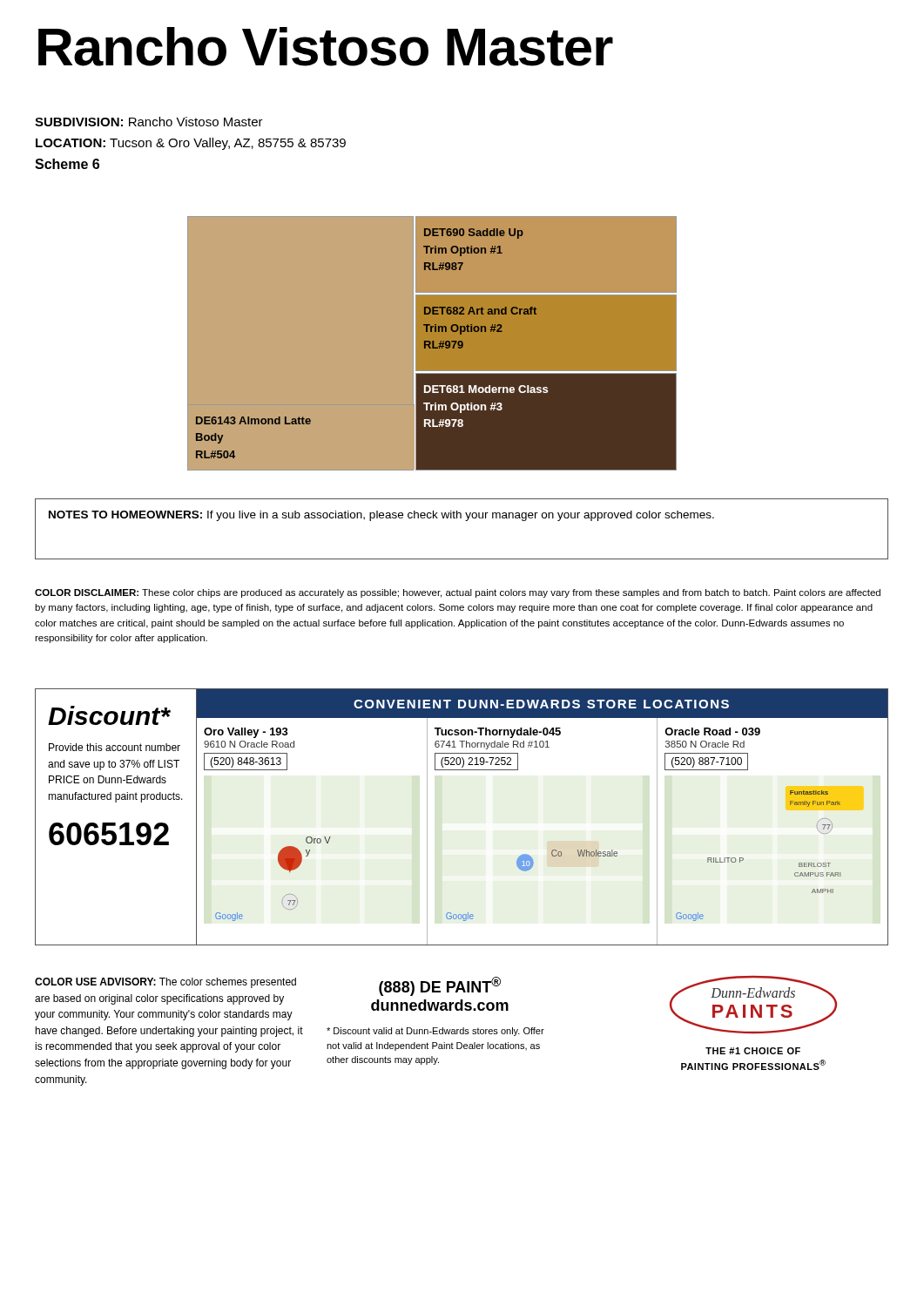Screen dimensions: 1307x924
Task: Point to the block starting "NOTES TO HOMEOWNERS: If you live in"
Action: [381, 515]
